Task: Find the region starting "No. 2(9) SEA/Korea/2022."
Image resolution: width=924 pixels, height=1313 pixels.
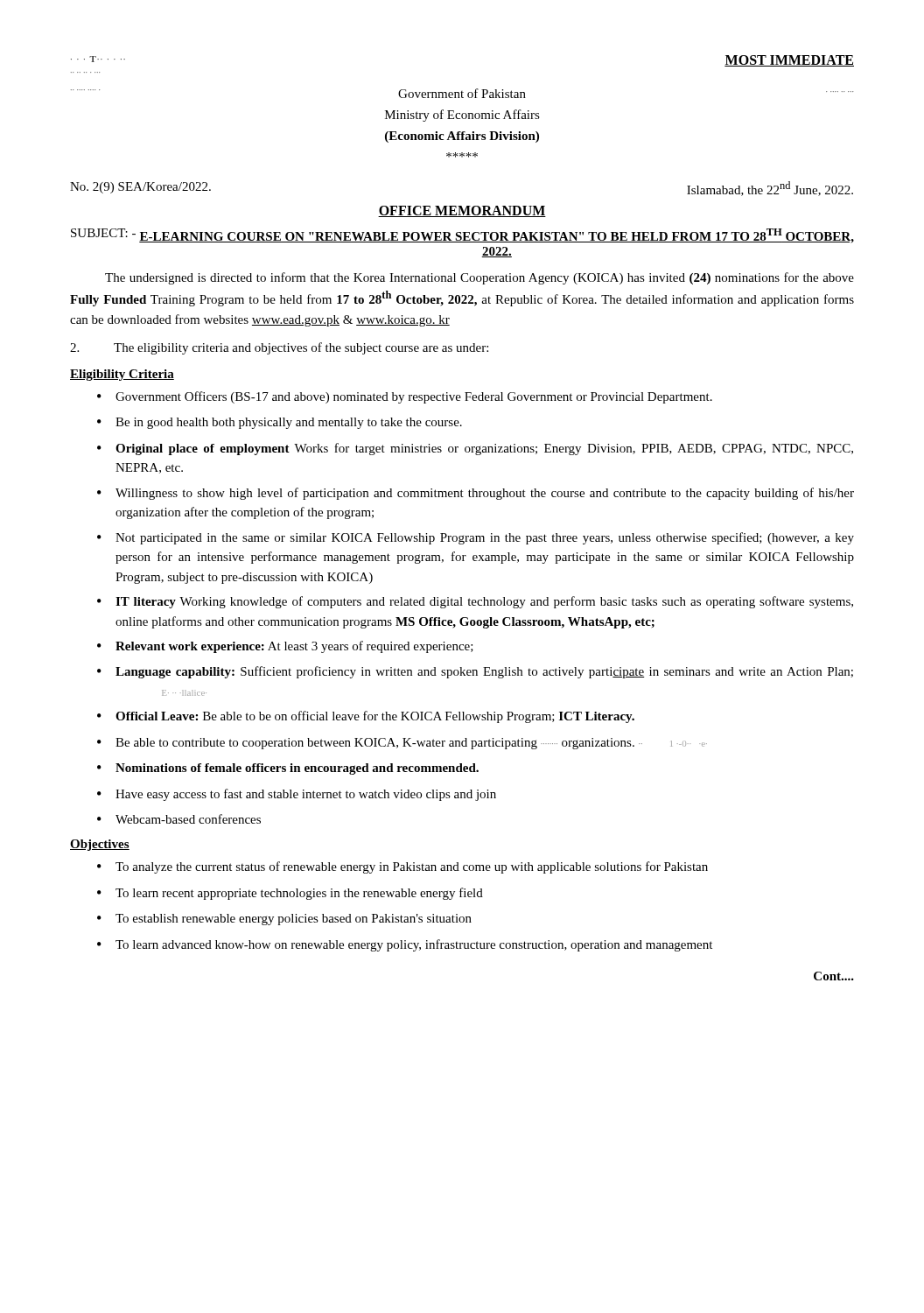Action: pos(141,186)
